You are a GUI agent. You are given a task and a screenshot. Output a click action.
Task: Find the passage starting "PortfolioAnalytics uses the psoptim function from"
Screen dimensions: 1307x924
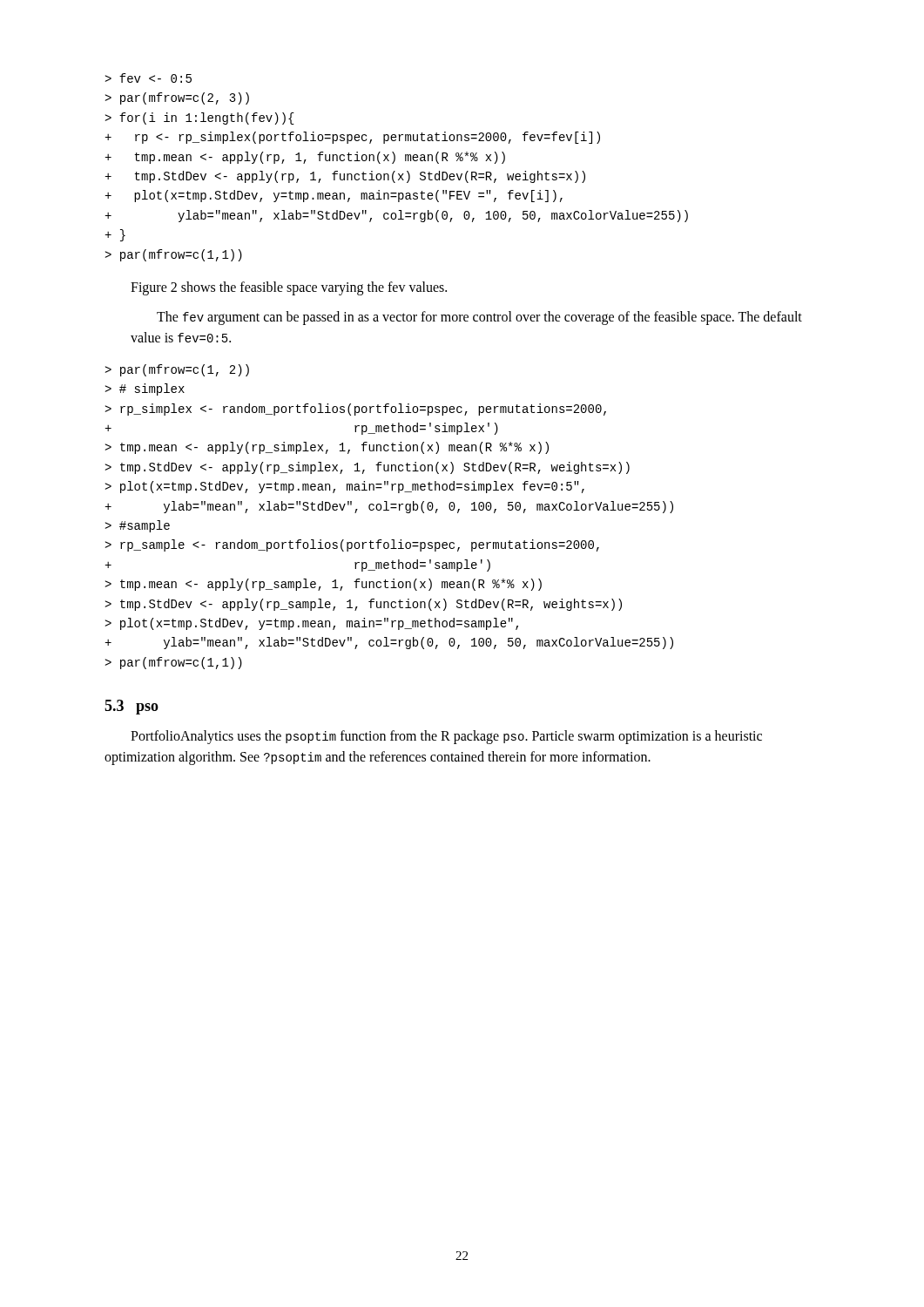462,747
